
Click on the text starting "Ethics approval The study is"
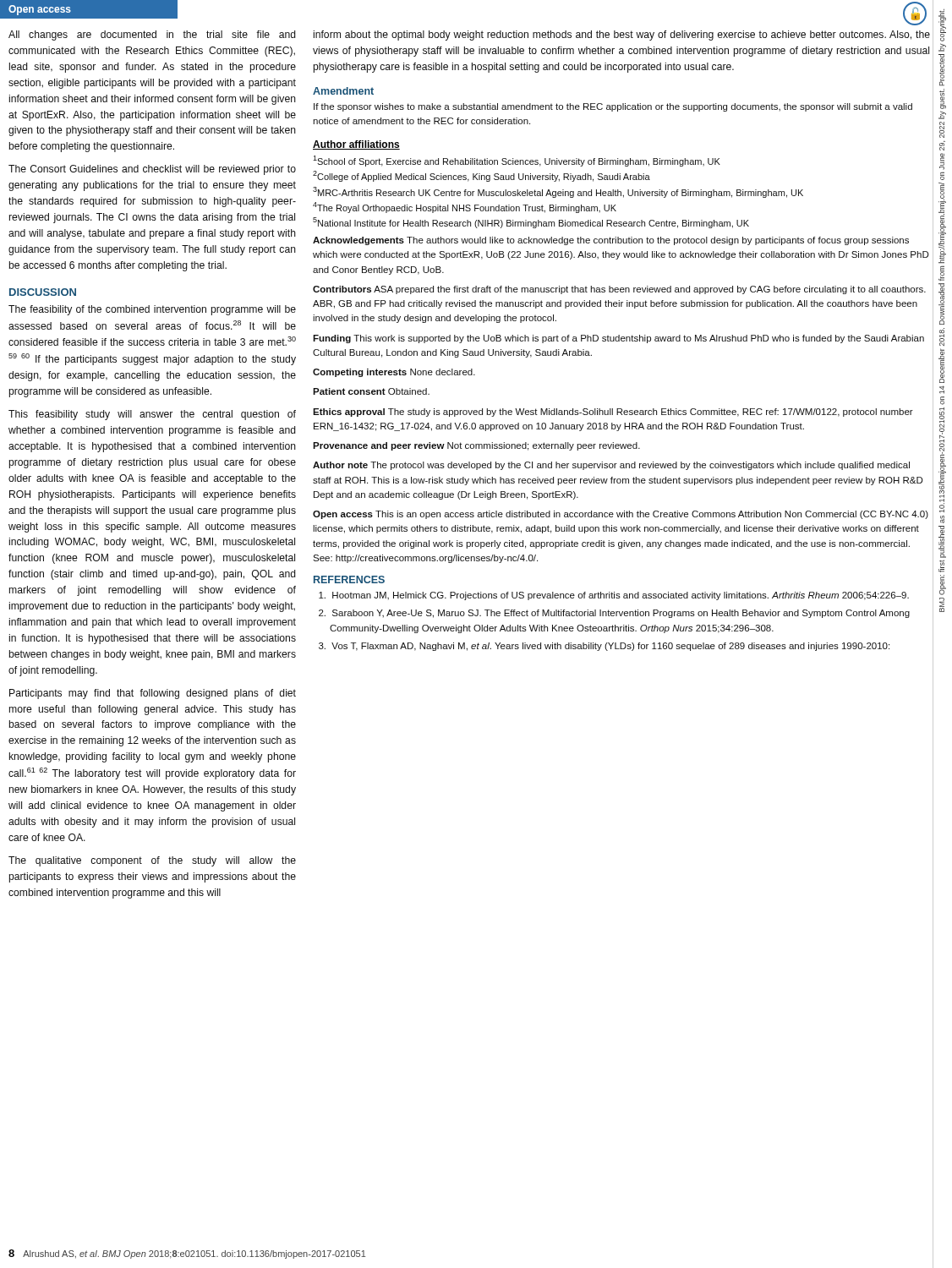click(613, 419)
